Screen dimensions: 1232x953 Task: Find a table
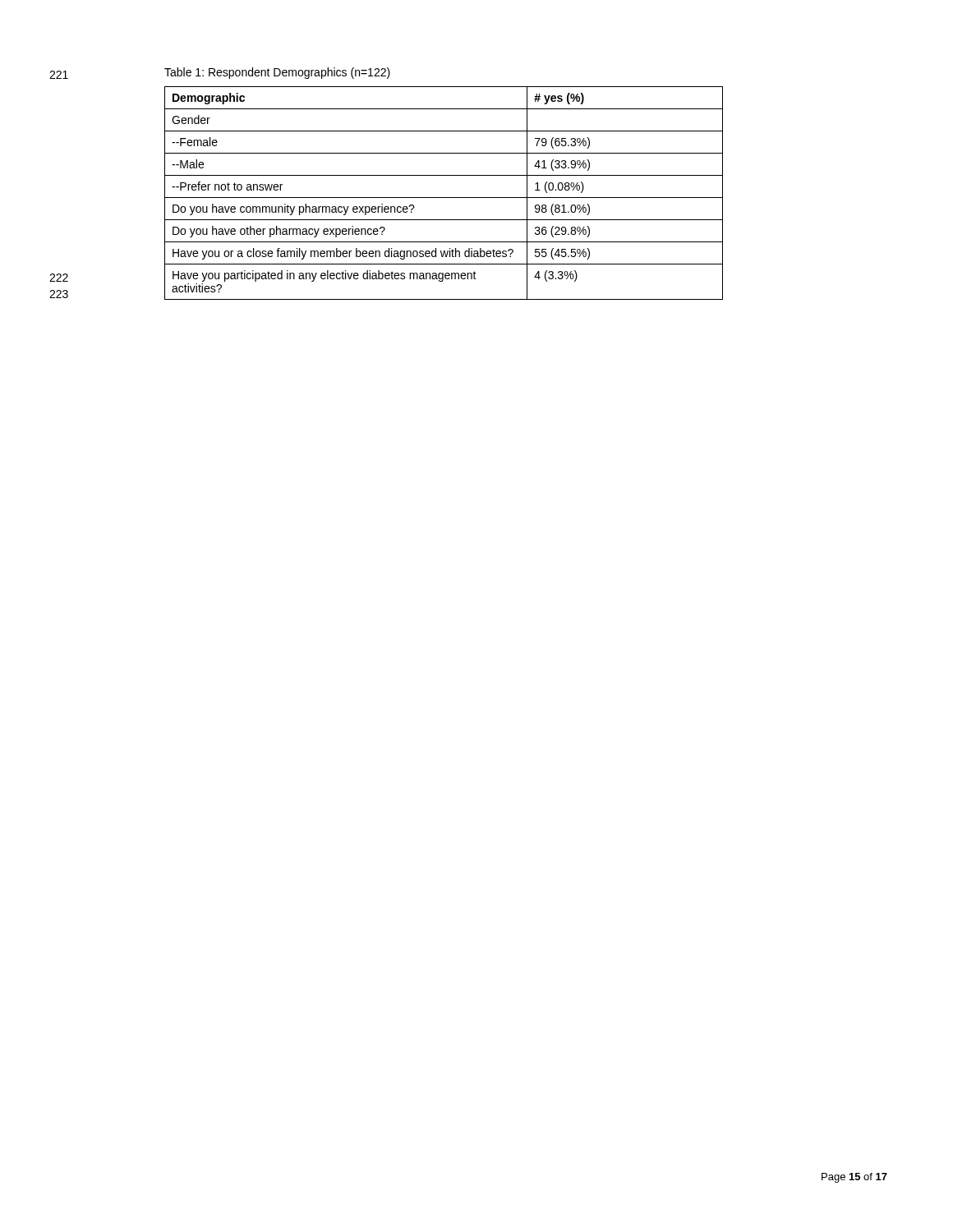444,193
